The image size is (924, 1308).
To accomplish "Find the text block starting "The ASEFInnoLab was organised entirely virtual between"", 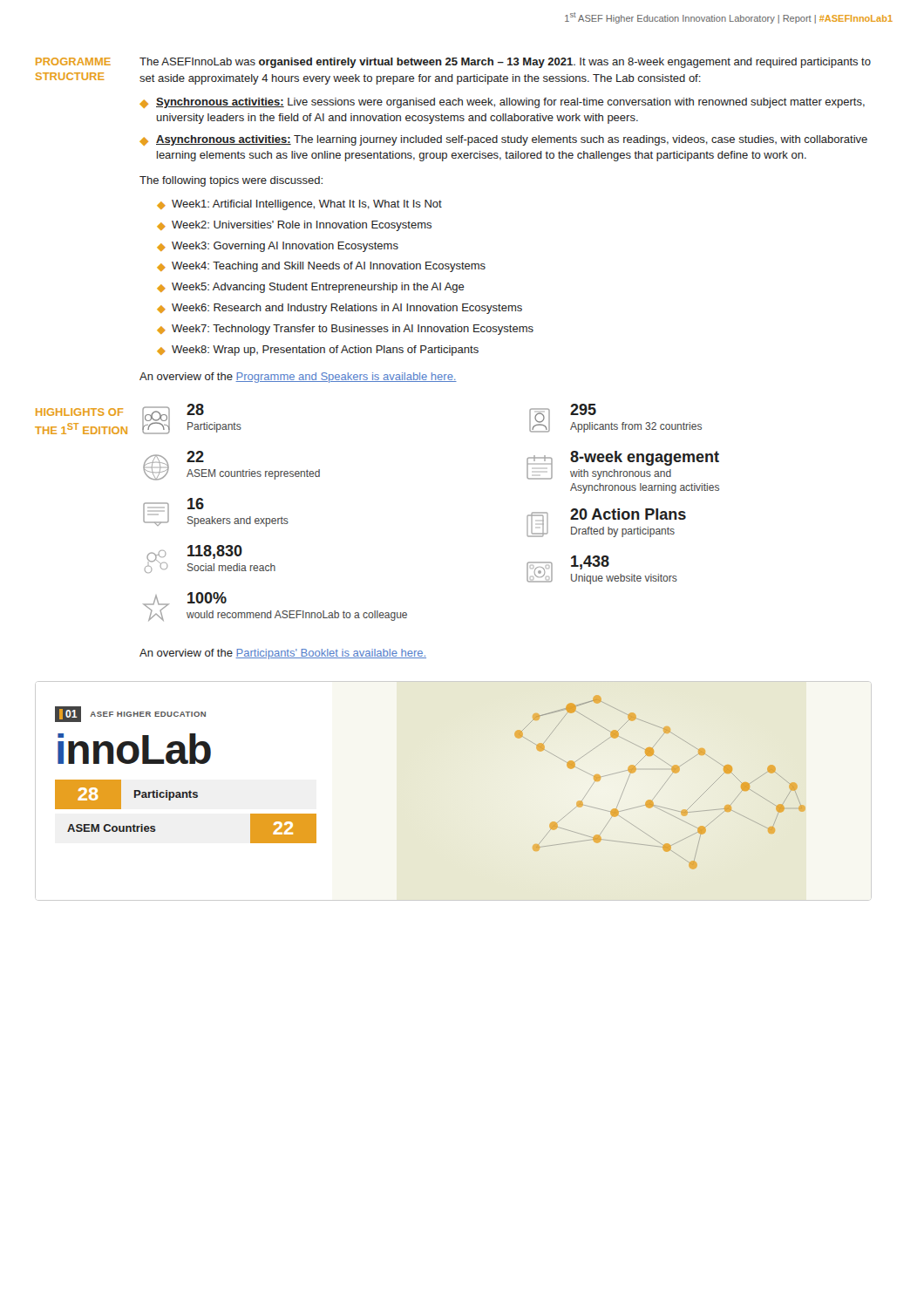I will click(506, 70).
